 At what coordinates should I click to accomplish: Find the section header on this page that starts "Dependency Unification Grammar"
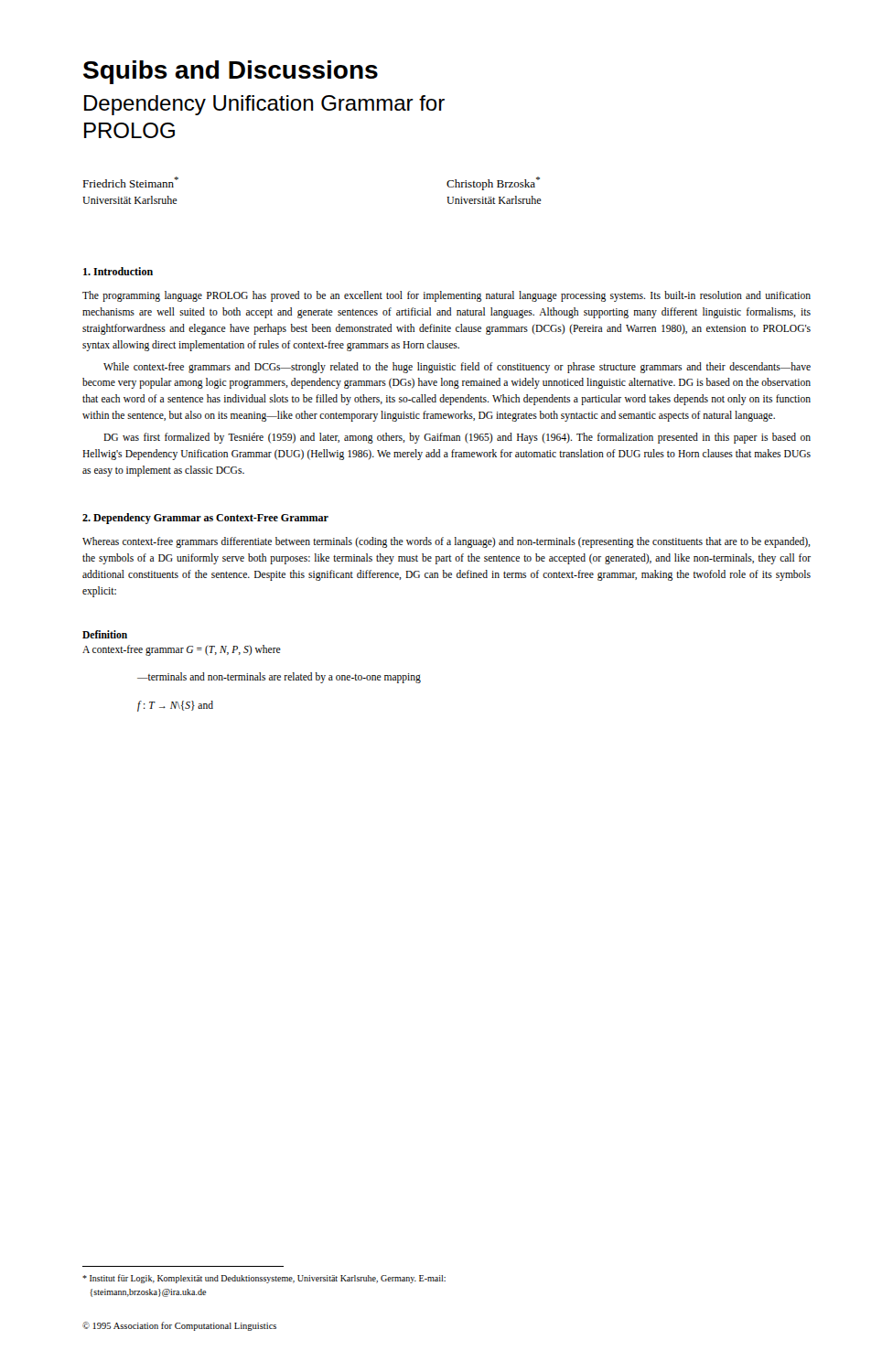446,117
